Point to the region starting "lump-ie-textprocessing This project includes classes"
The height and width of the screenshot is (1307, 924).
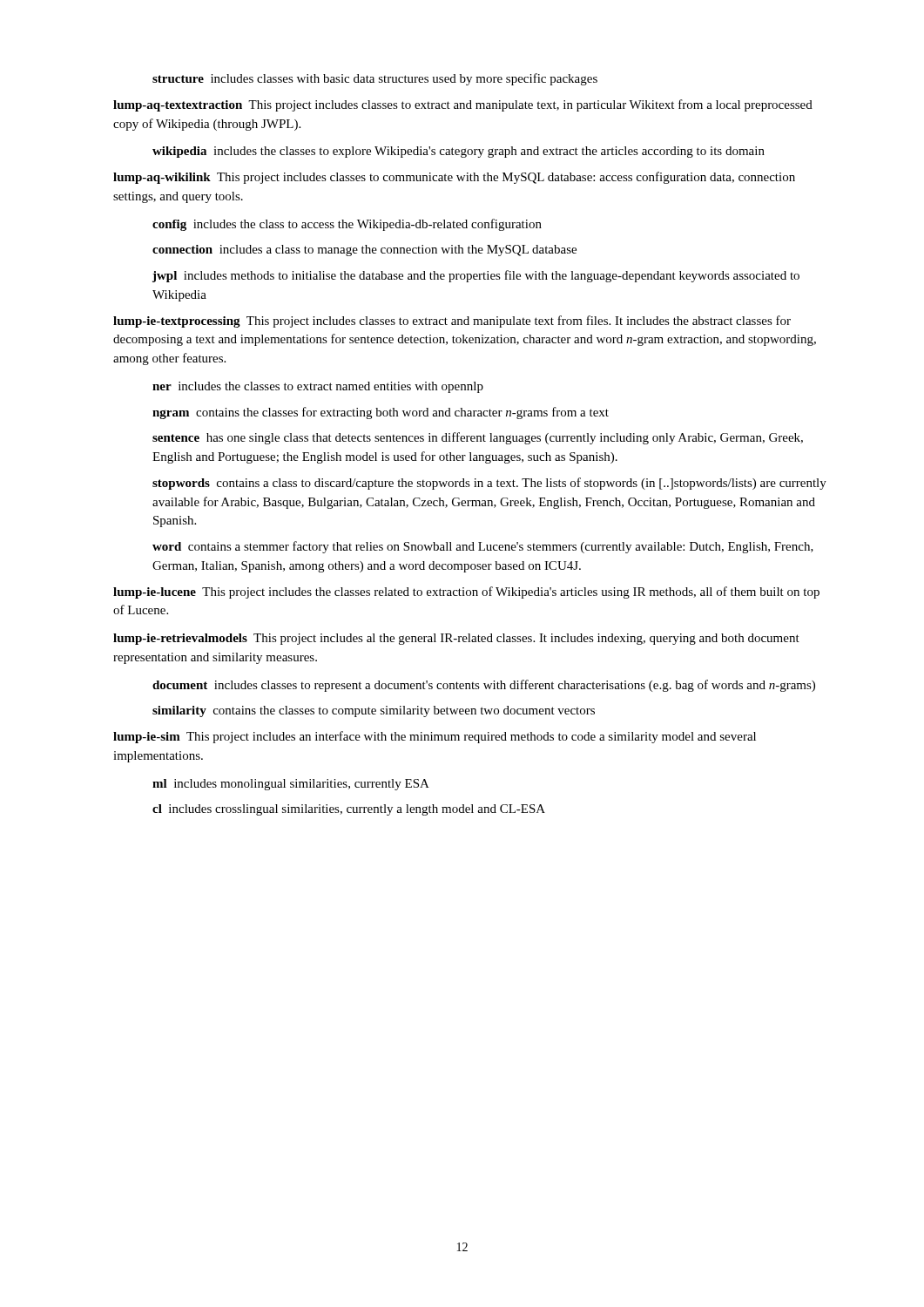pyautogui.click(x=465, y=339)
